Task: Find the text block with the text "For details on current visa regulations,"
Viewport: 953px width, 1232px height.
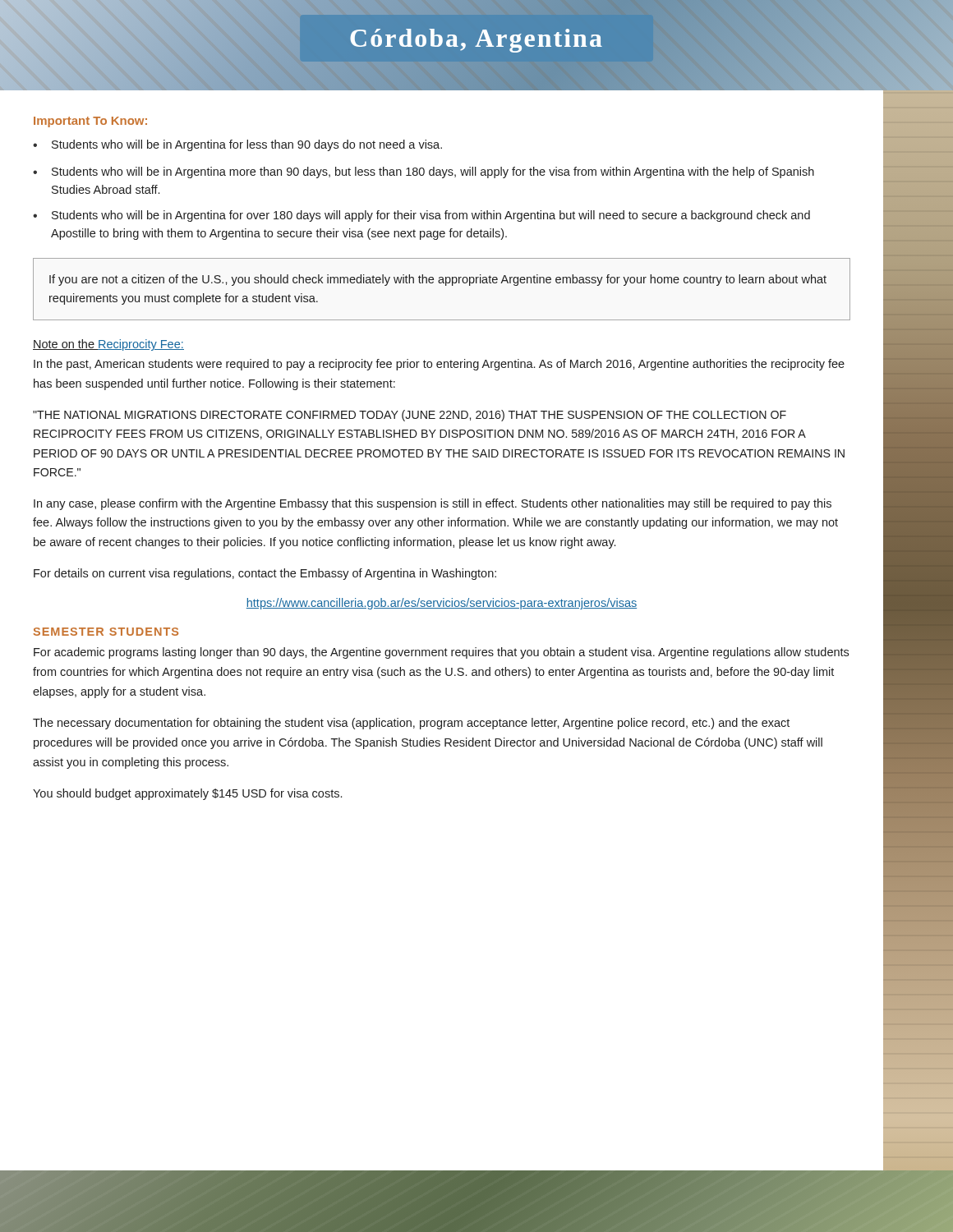Action: 265,573
